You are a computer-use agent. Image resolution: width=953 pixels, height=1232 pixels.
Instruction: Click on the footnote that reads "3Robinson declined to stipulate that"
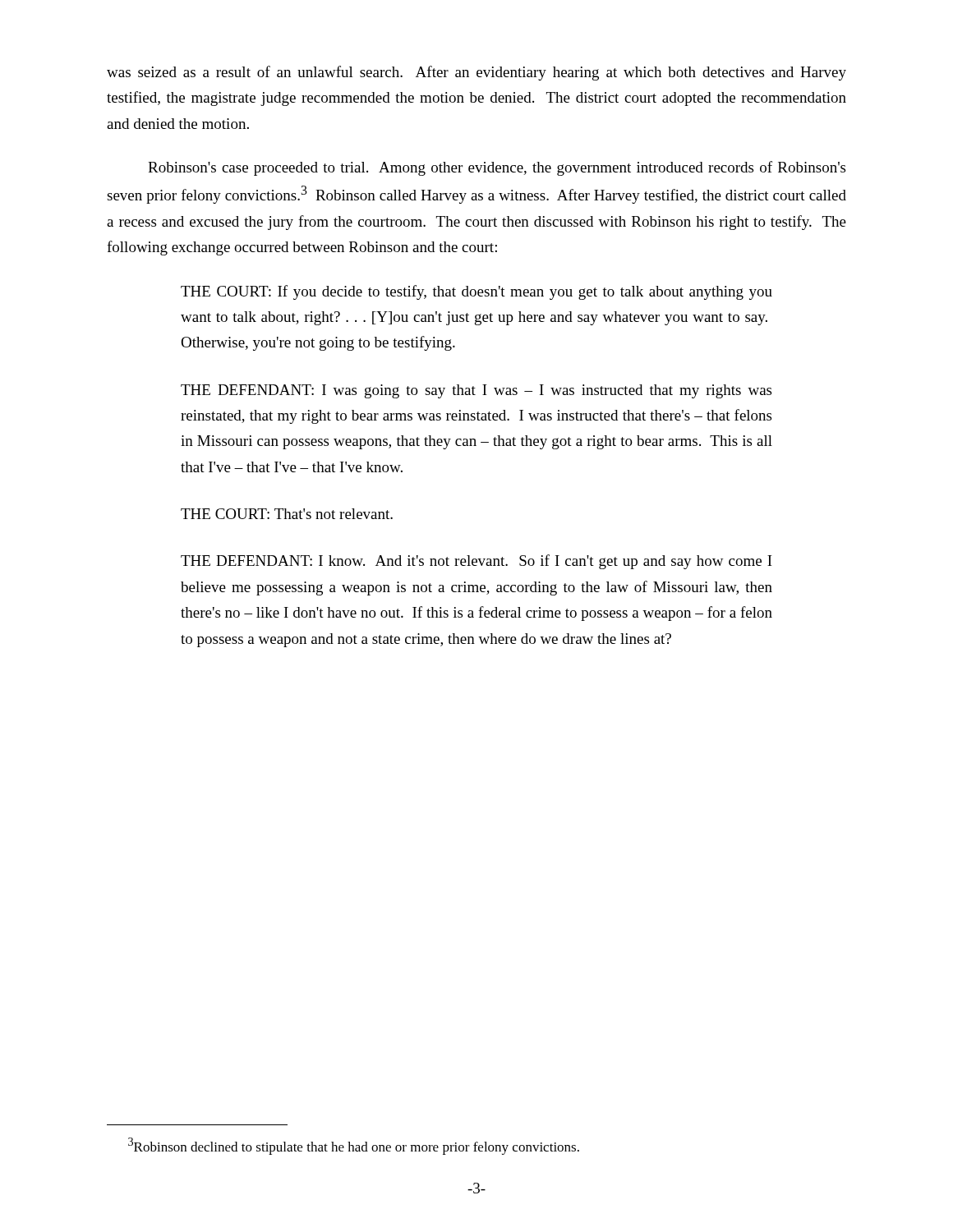[x=343, y=1145]
